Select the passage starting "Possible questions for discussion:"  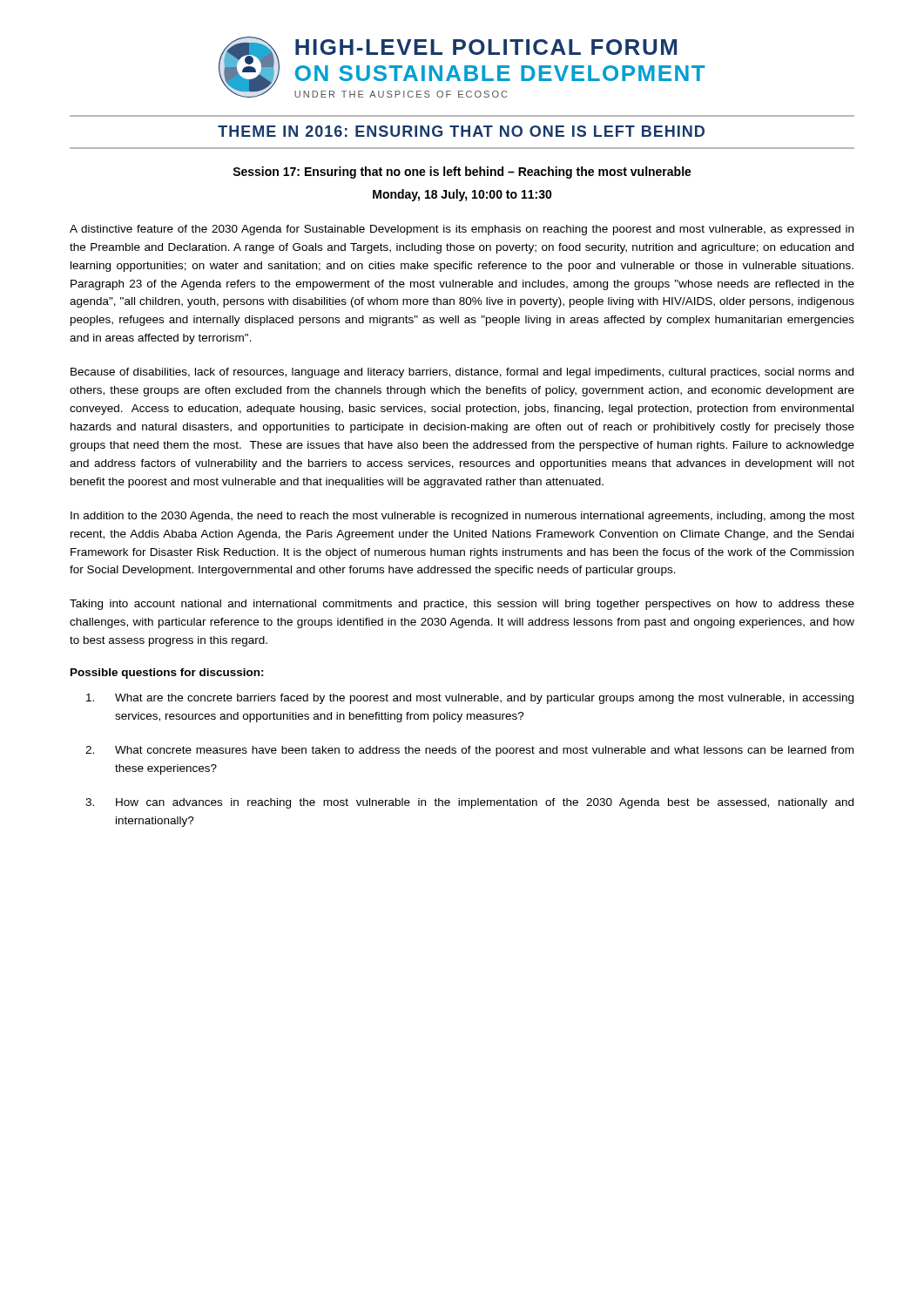point(167,672)
